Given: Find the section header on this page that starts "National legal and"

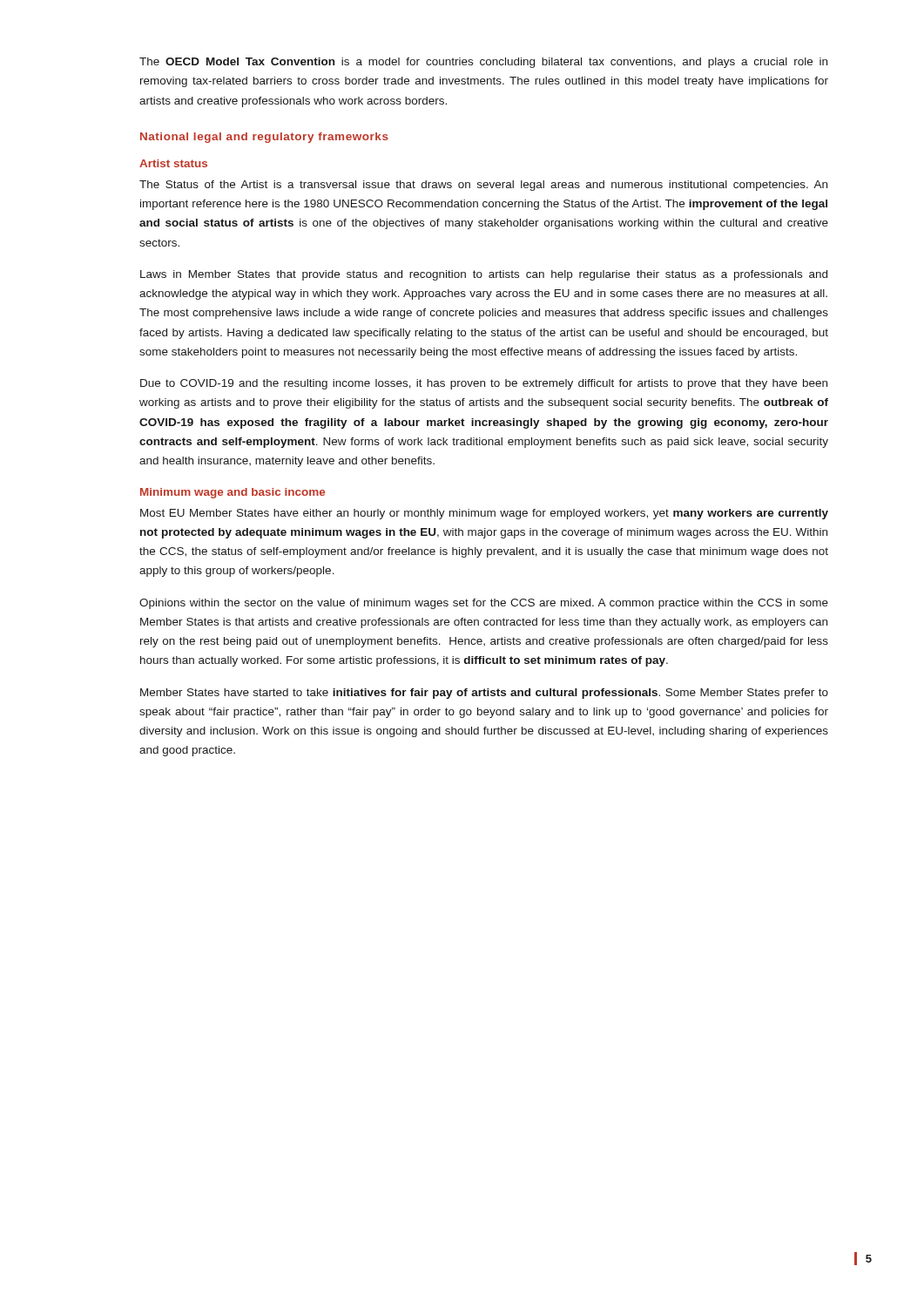Looking at the screenshot, I should [x=264, y=136].
